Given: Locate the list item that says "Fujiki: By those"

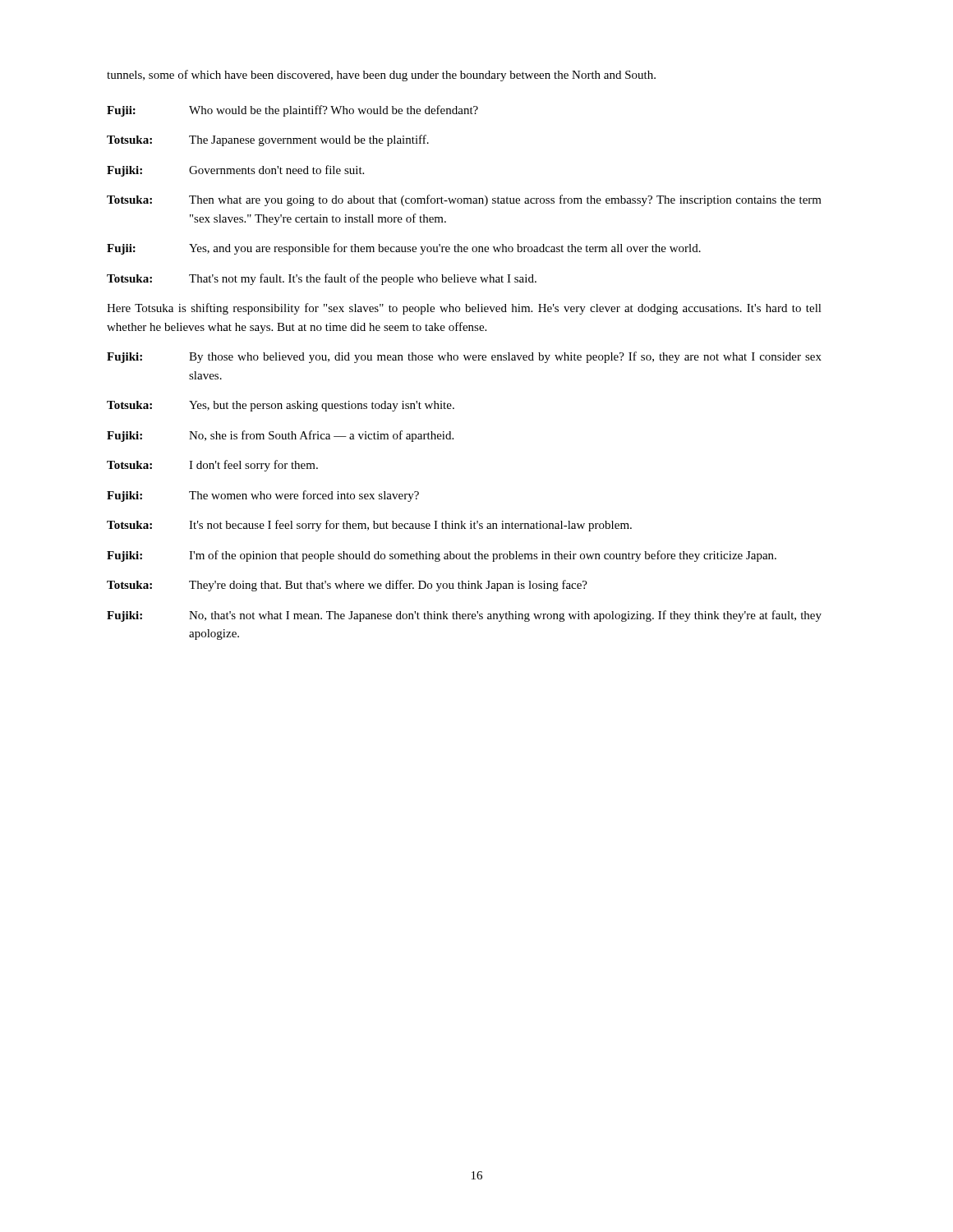Looking at the screenshot, I should [464, 366].
